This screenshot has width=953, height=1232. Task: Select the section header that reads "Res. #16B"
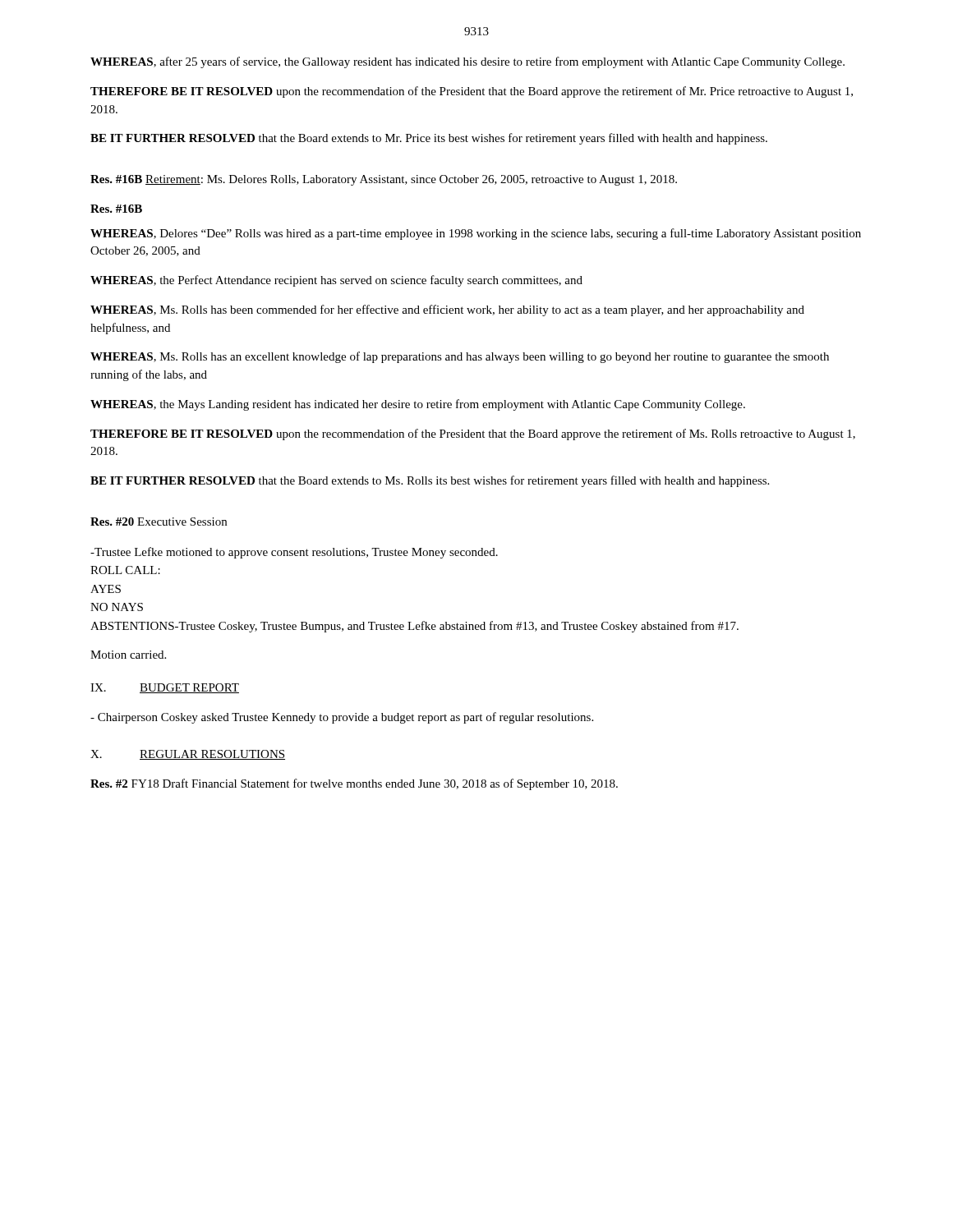point(116,208)
